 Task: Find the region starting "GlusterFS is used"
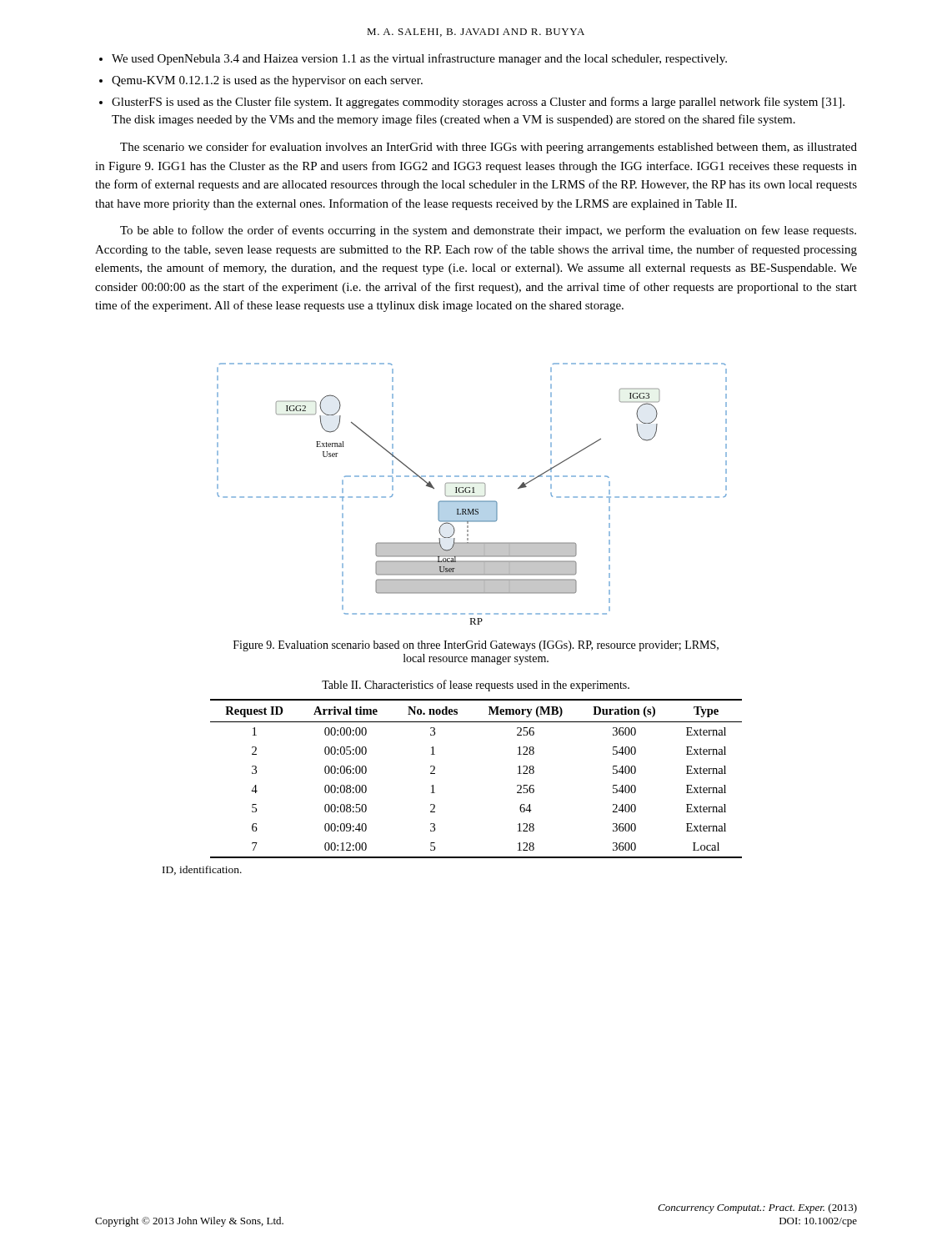478,110
